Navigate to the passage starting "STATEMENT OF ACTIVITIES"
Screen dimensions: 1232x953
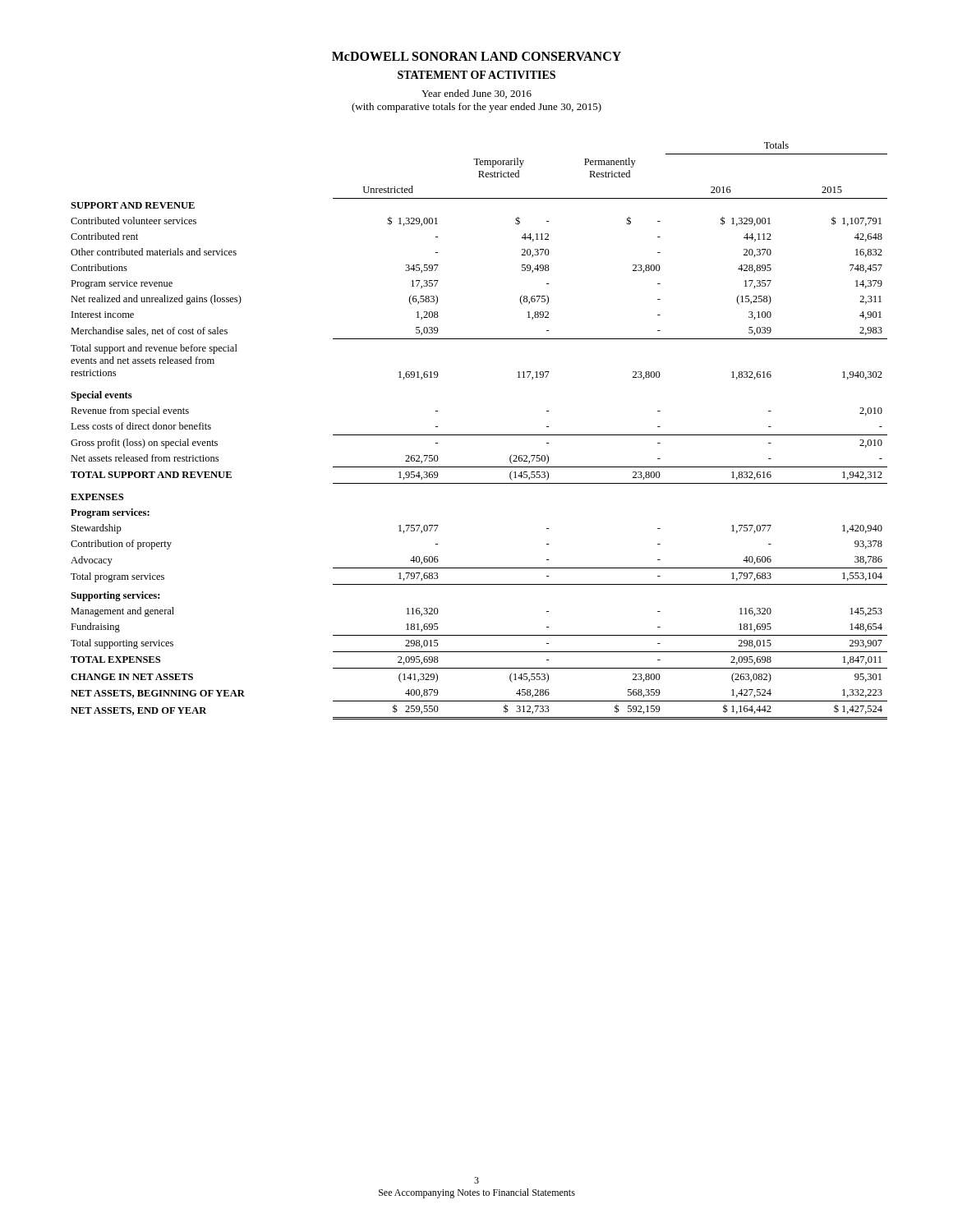476,75
